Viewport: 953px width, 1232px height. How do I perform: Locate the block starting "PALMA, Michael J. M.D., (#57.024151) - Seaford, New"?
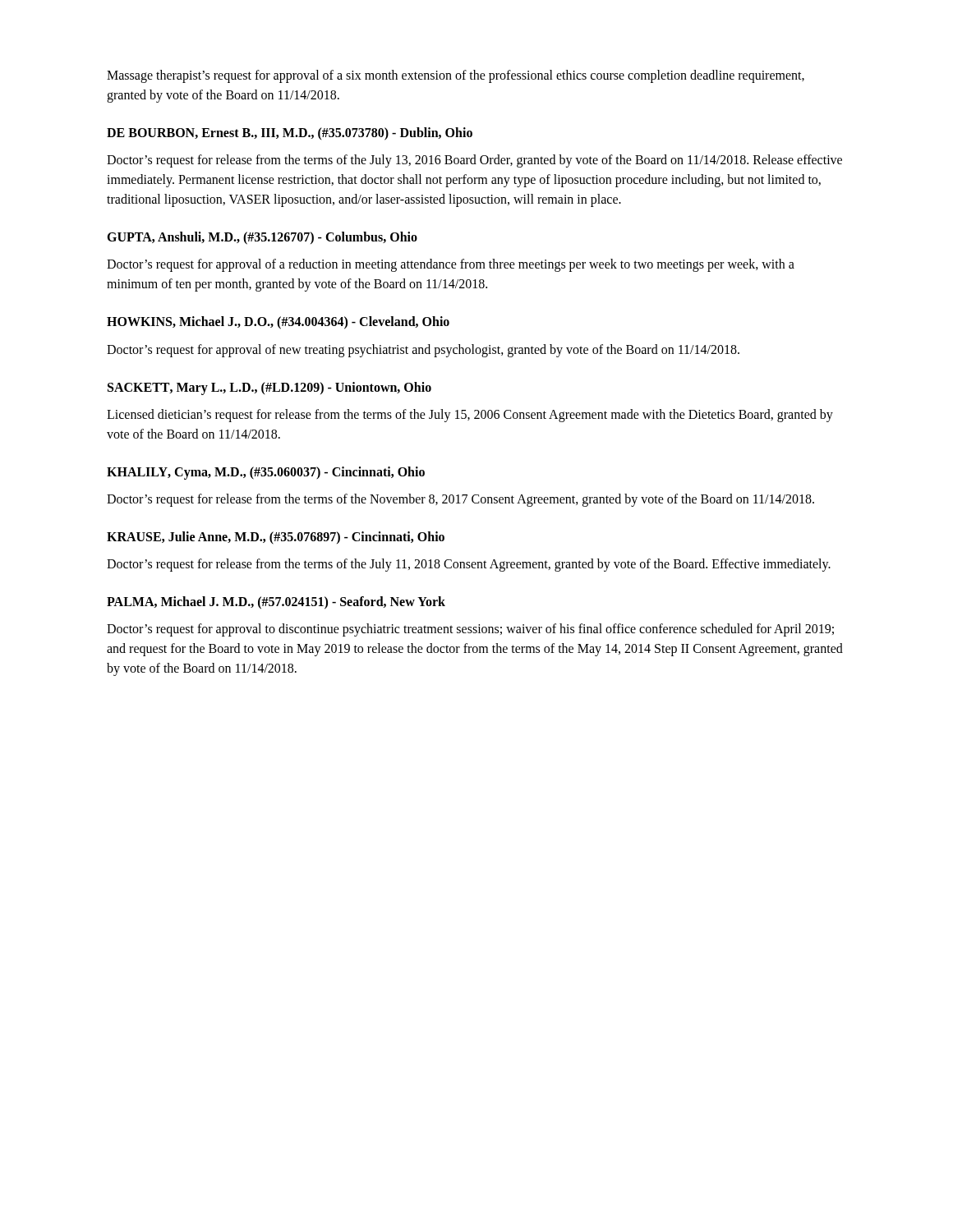click(x=276, y=602)
